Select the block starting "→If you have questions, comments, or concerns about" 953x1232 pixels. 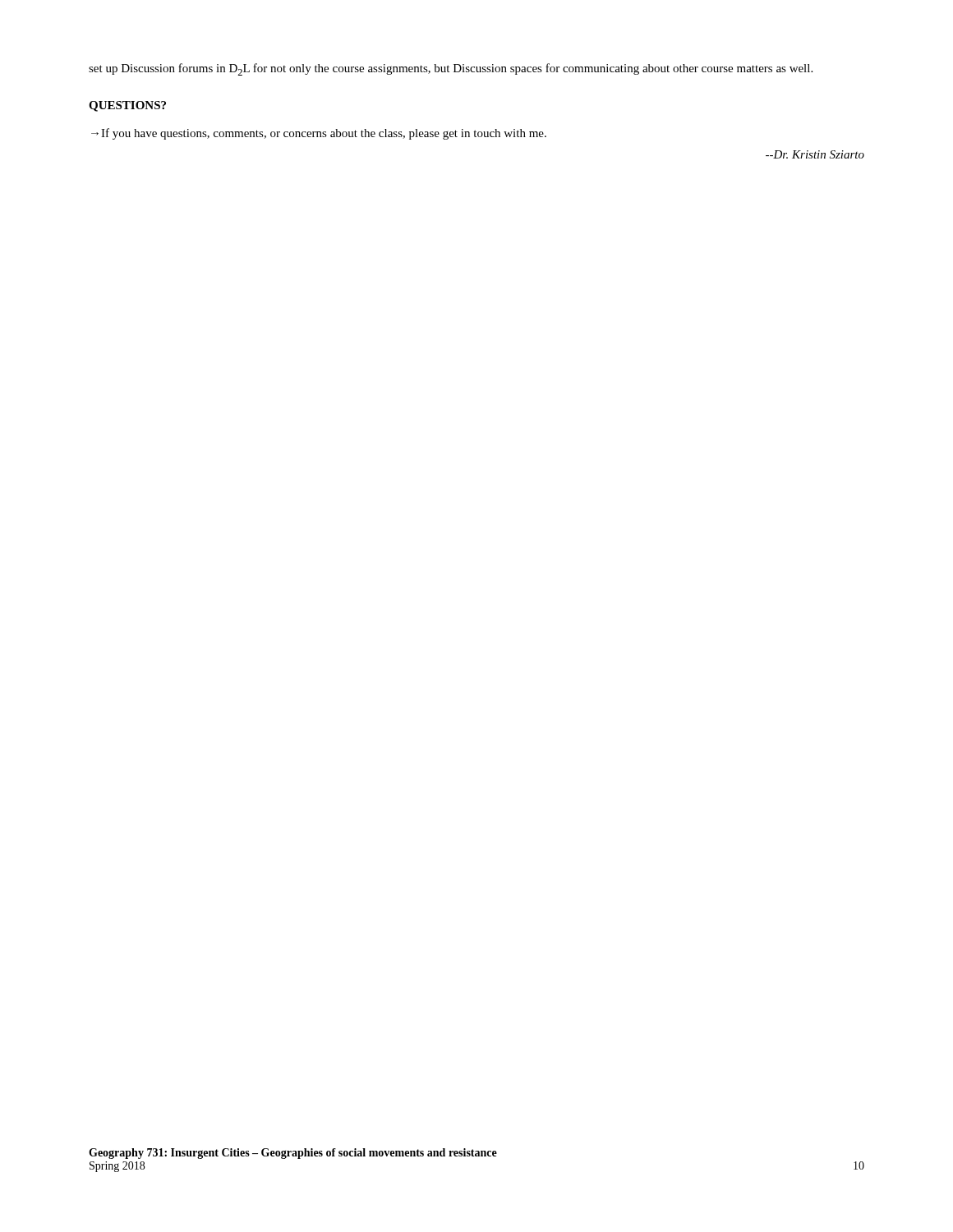(x=476, y=144)
